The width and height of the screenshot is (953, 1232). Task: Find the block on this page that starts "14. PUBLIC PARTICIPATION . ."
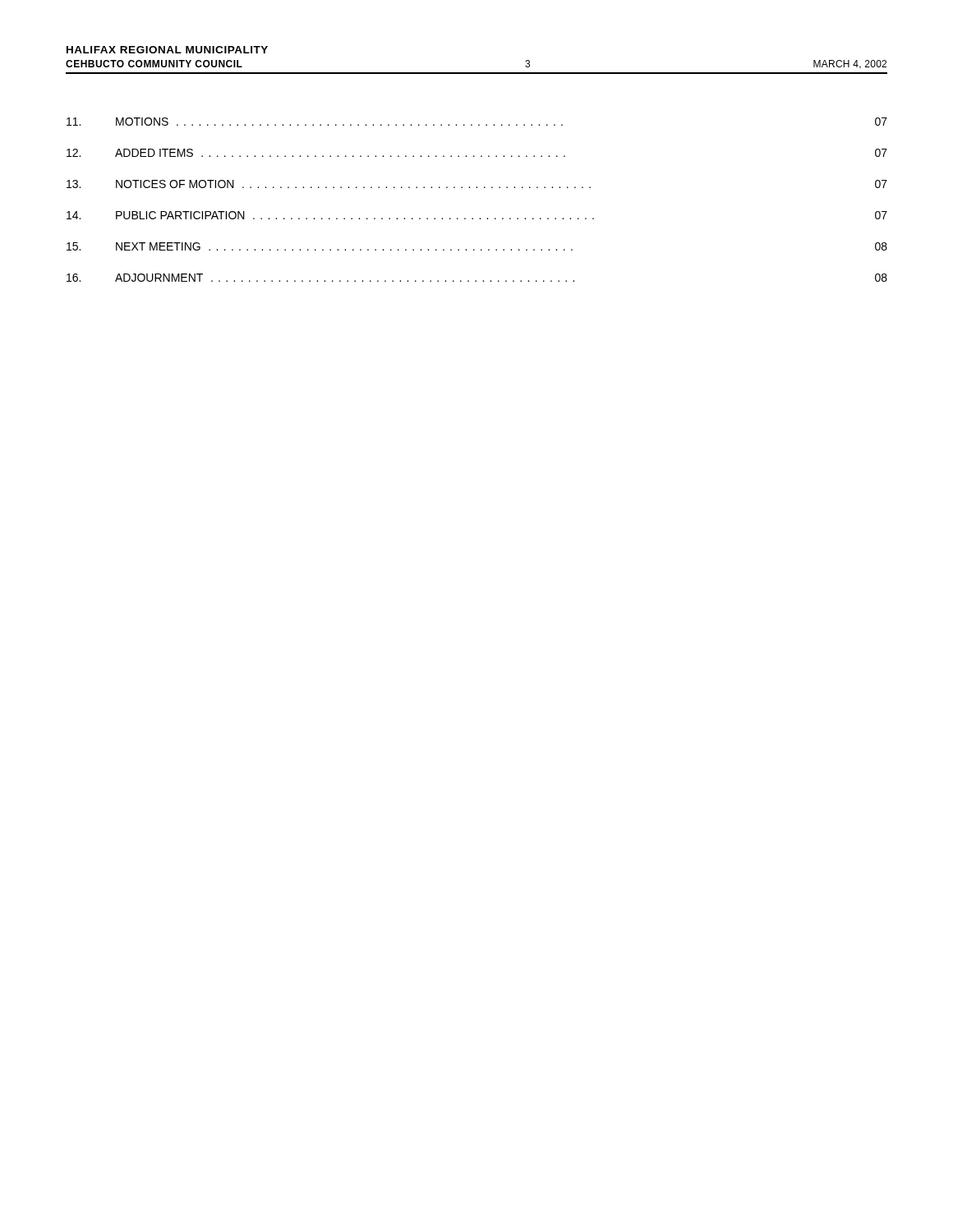(x=476, y=215)
